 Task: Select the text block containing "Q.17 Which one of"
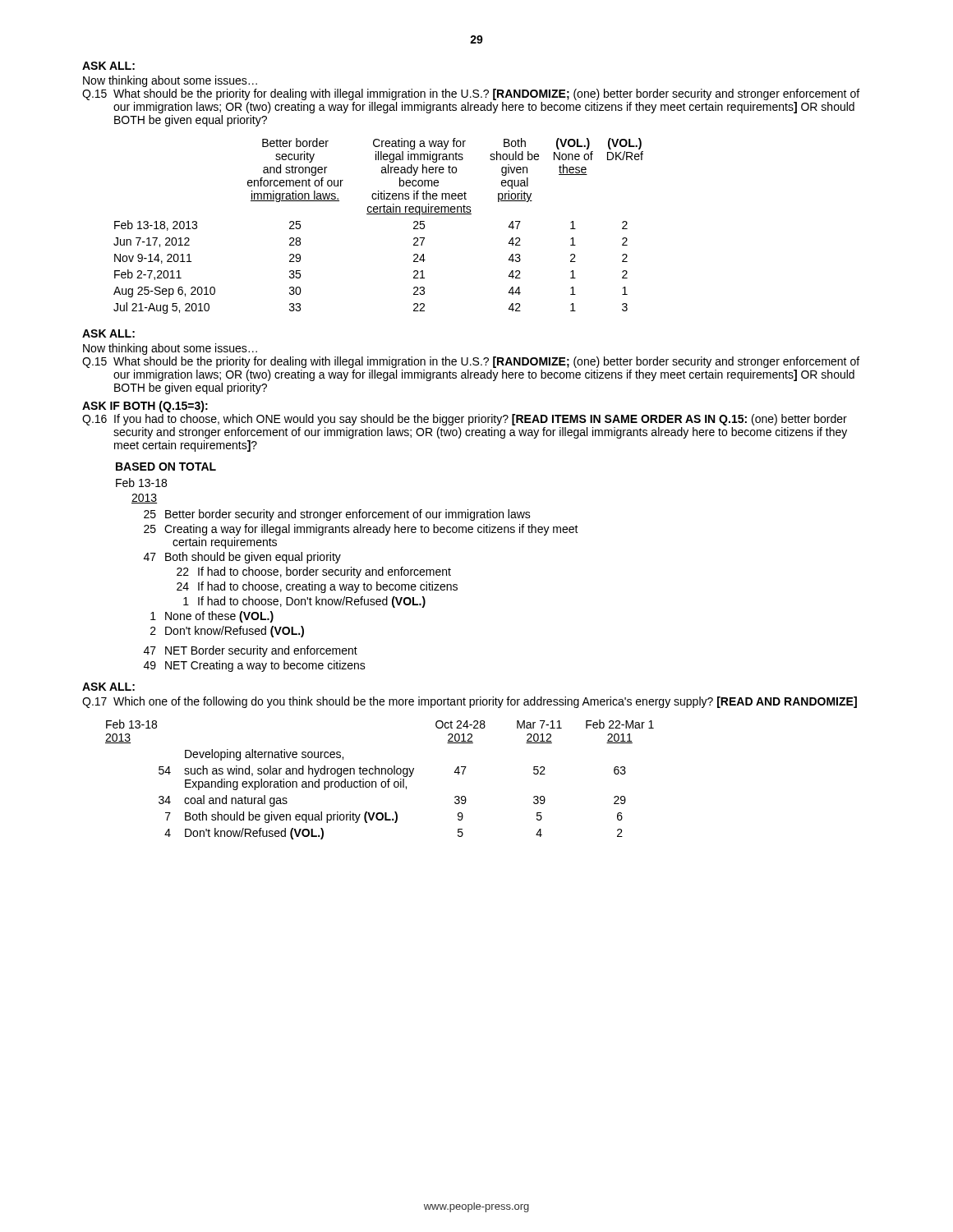click(x=476, y=701)
